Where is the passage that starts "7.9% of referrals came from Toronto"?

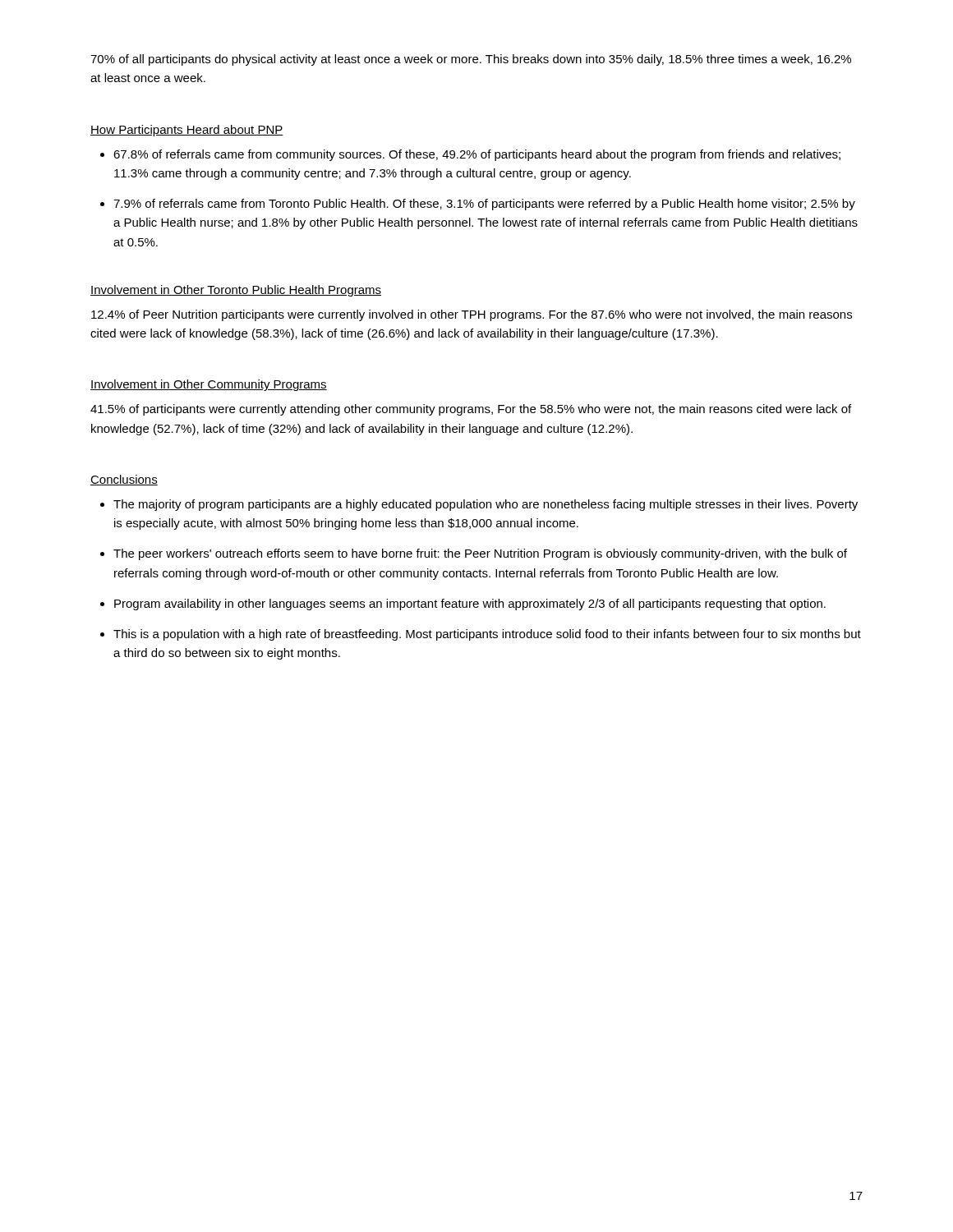(x=486, y=222)
